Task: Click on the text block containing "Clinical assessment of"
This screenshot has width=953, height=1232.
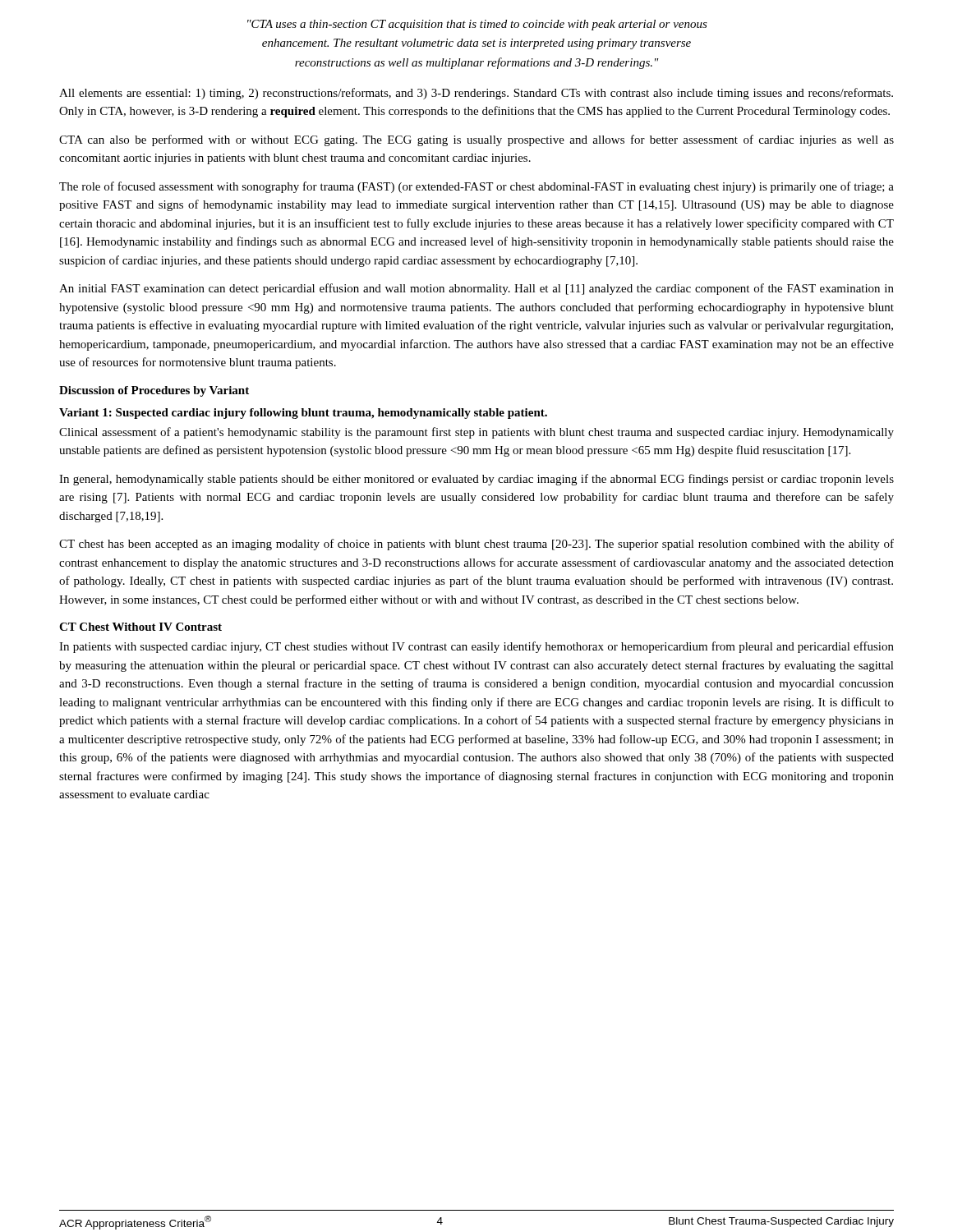Action: tap(476, 441)
